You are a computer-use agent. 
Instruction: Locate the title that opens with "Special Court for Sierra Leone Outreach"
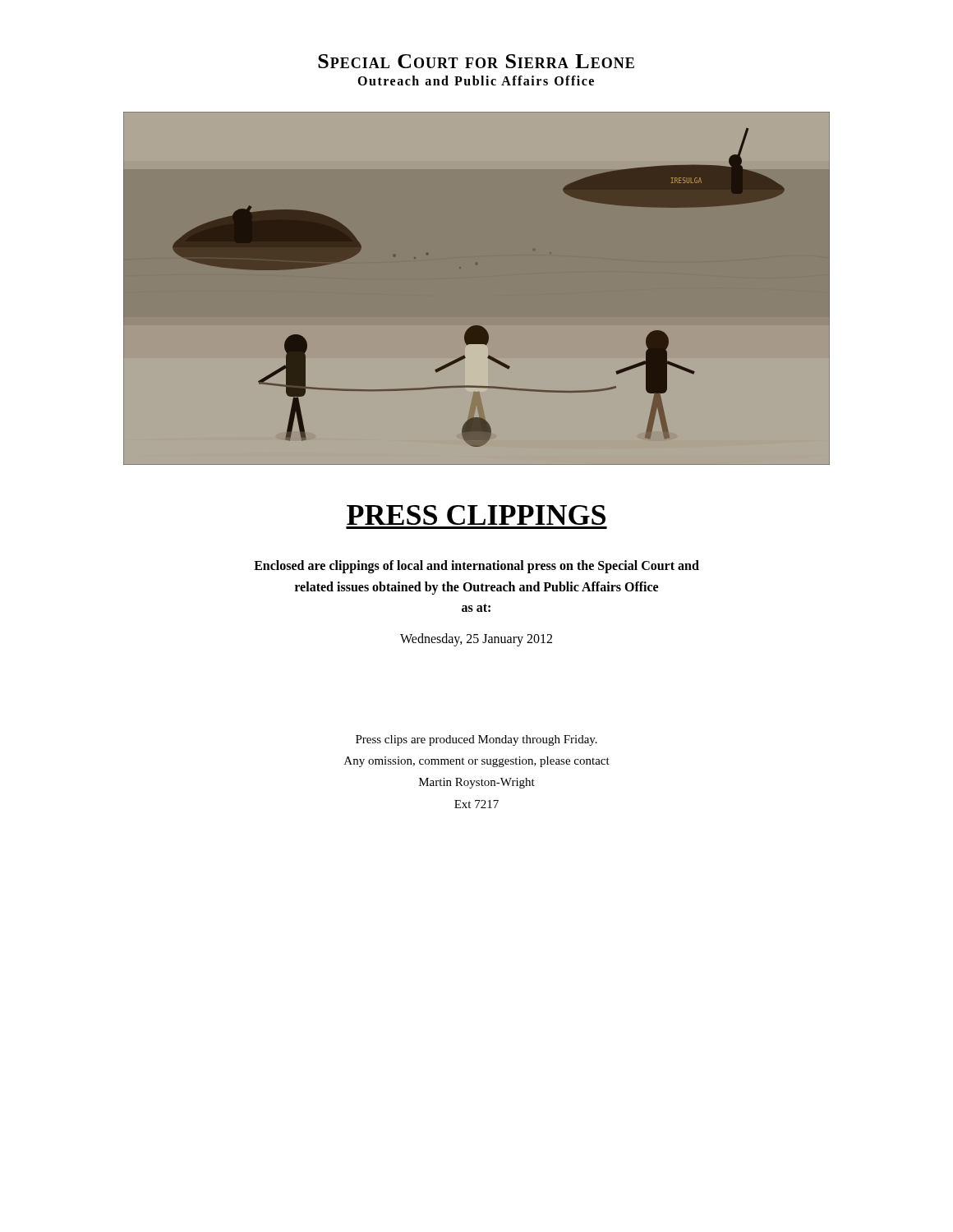click(476, 69)
